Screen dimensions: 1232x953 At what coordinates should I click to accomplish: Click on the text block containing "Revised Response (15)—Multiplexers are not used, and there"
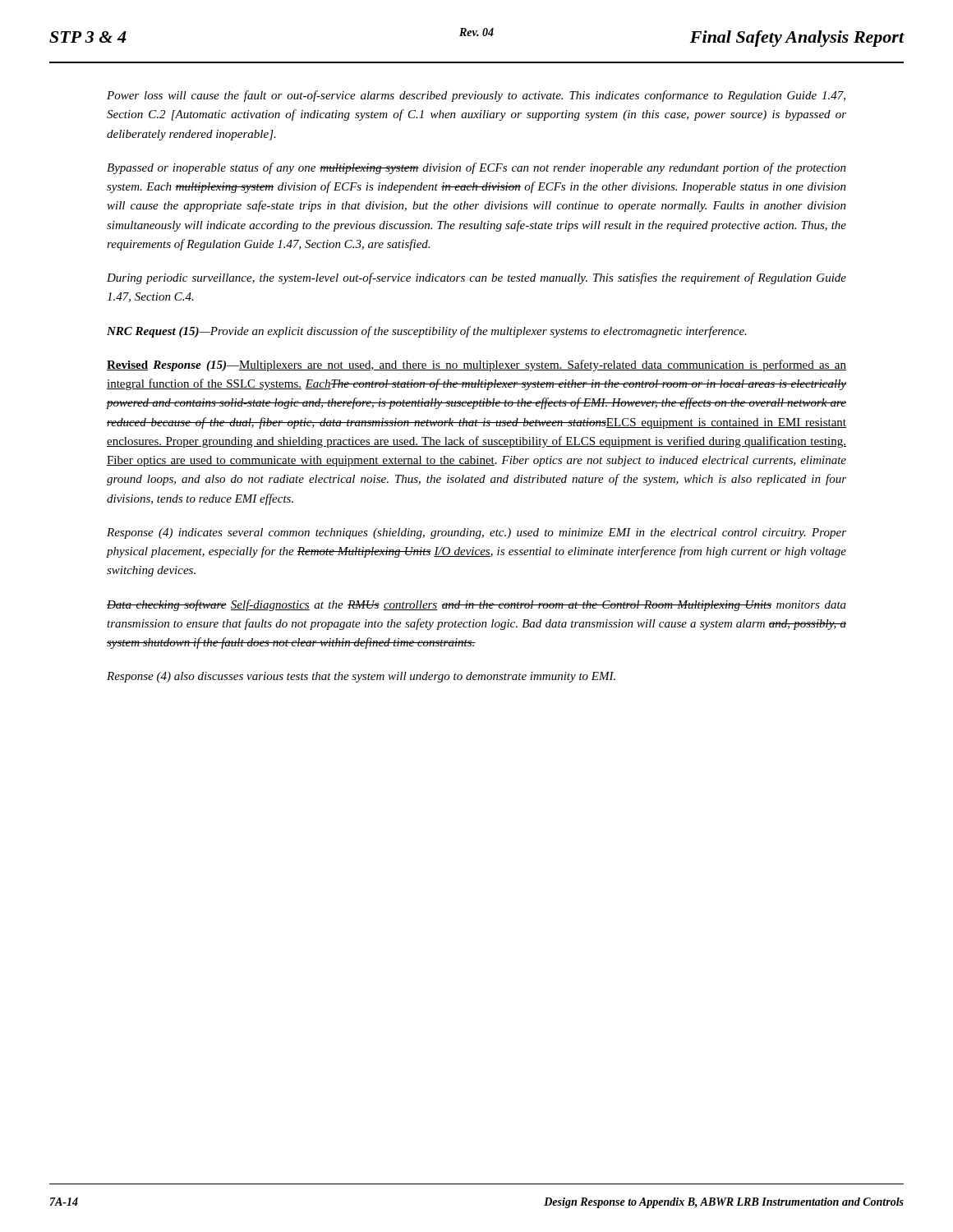(476, 431)
